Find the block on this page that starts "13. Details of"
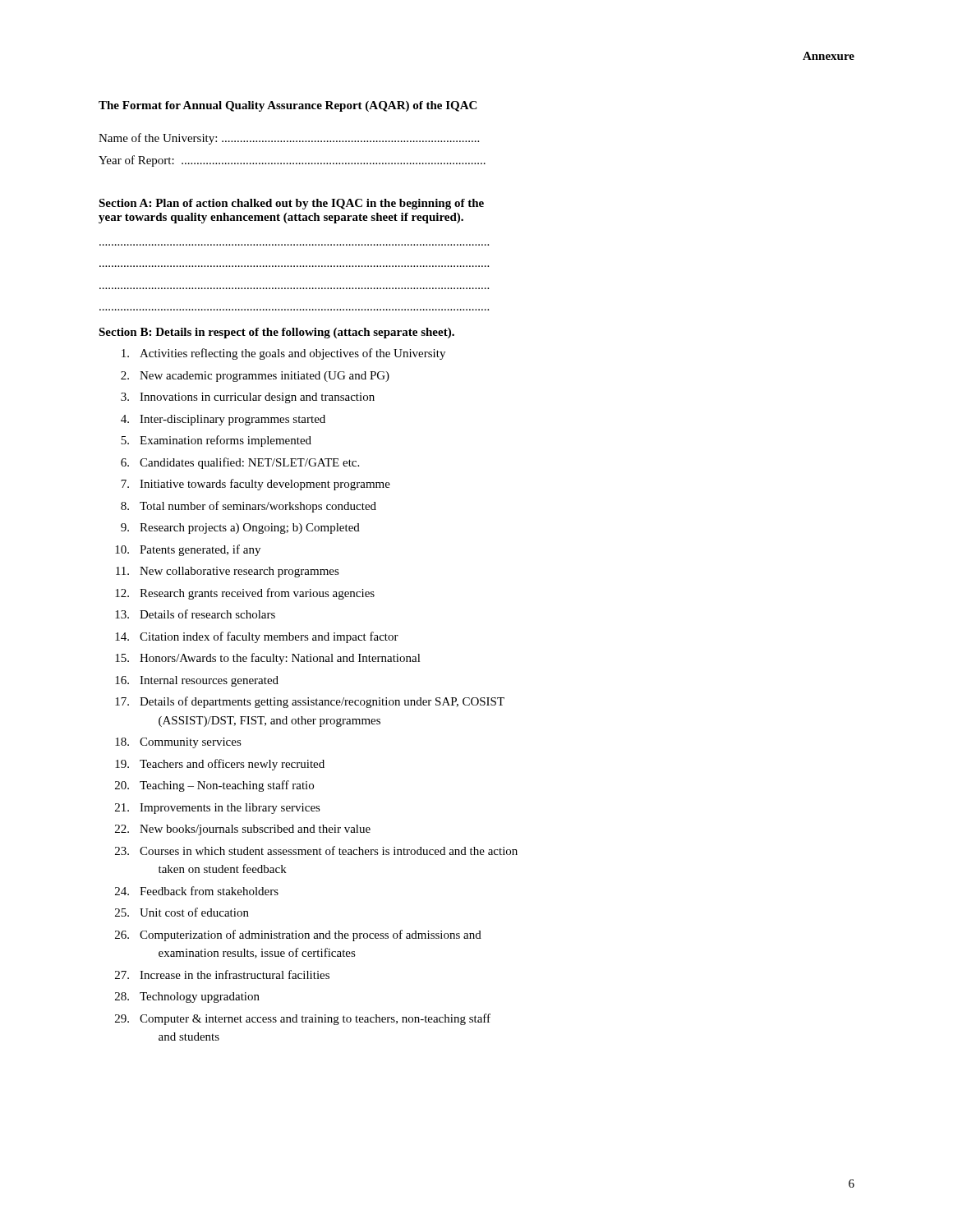This screenshot has width=953, height=1232. pos(195,614)
